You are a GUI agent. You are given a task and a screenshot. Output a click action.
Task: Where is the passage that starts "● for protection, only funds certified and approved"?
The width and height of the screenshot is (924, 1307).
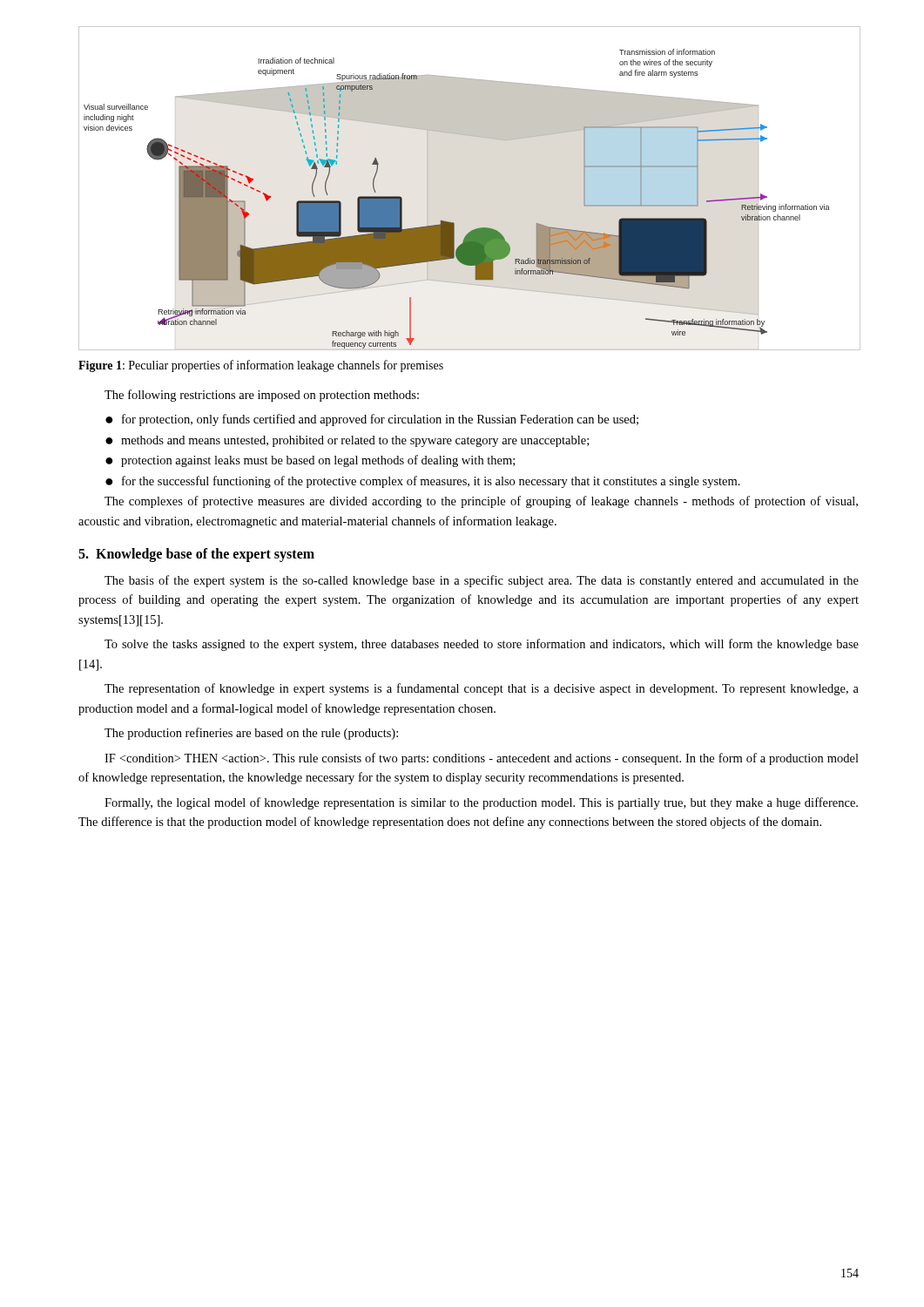point(372,420)
